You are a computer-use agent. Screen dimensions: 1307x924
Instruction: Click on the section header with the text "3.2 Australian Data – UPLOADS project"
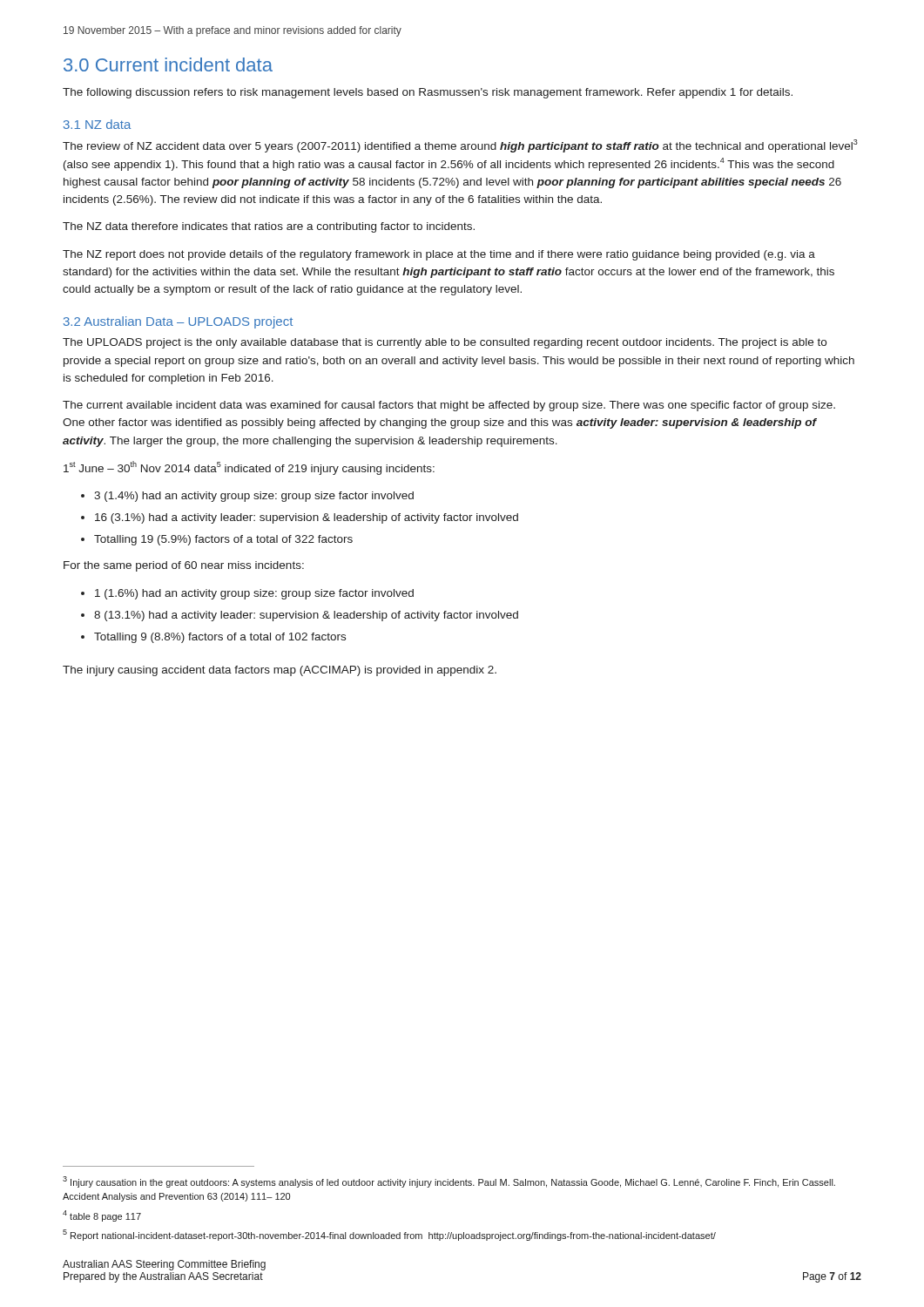[x=178, y=322]
